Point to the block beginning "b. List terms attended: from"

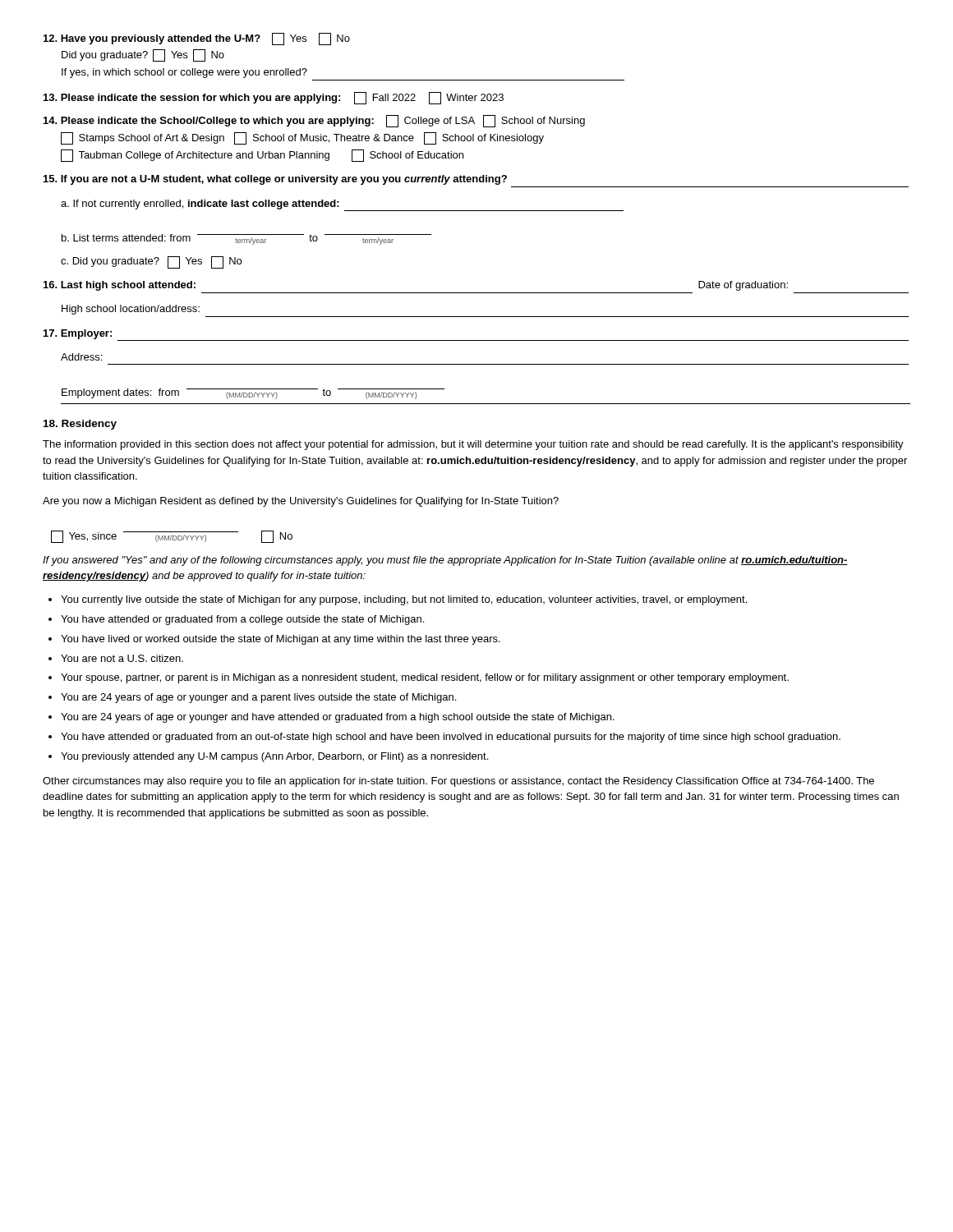point(247,232)
